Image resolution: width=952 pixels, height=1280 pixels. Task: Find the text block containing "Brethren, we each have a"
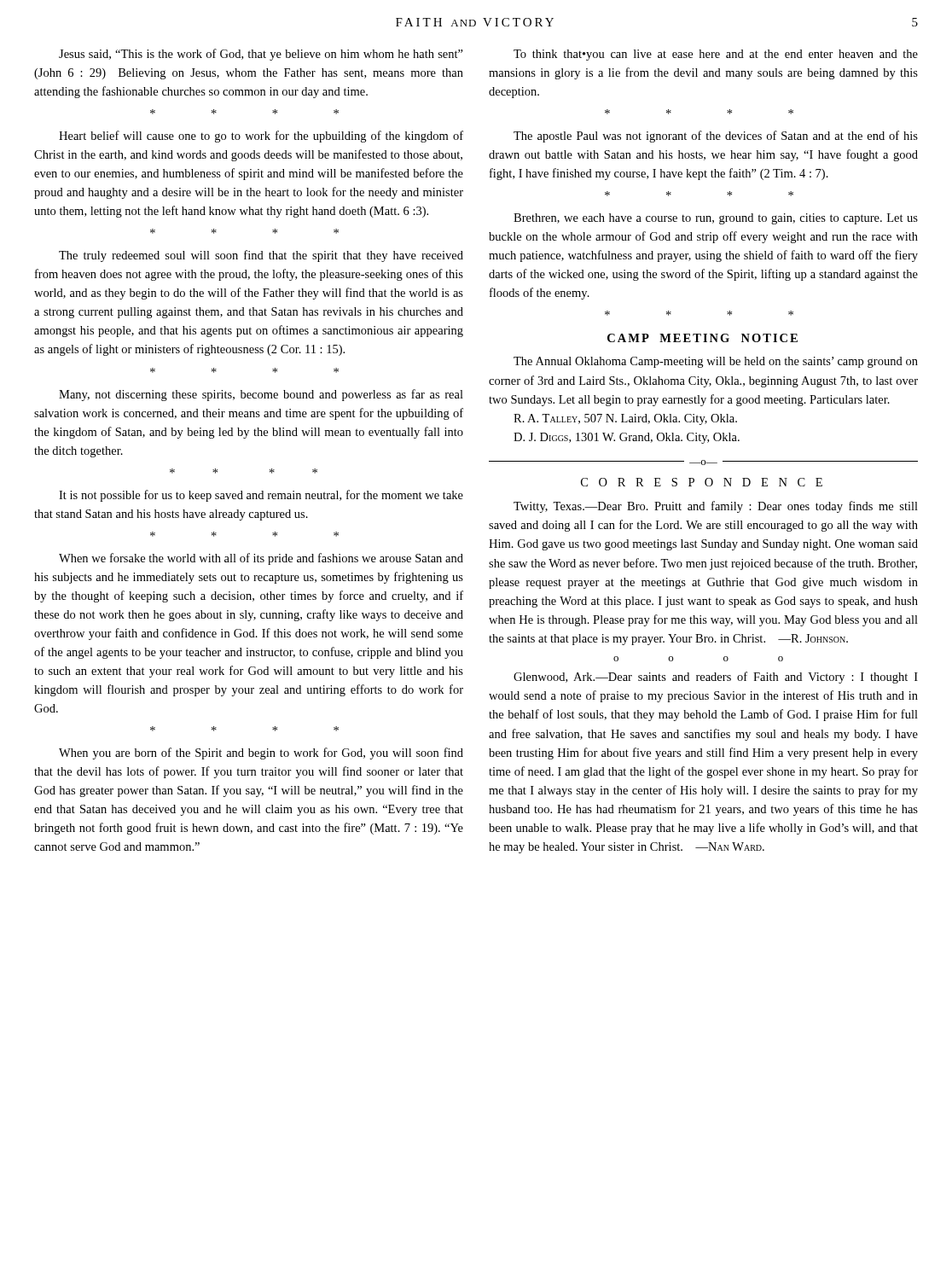[x=703, y=255]
